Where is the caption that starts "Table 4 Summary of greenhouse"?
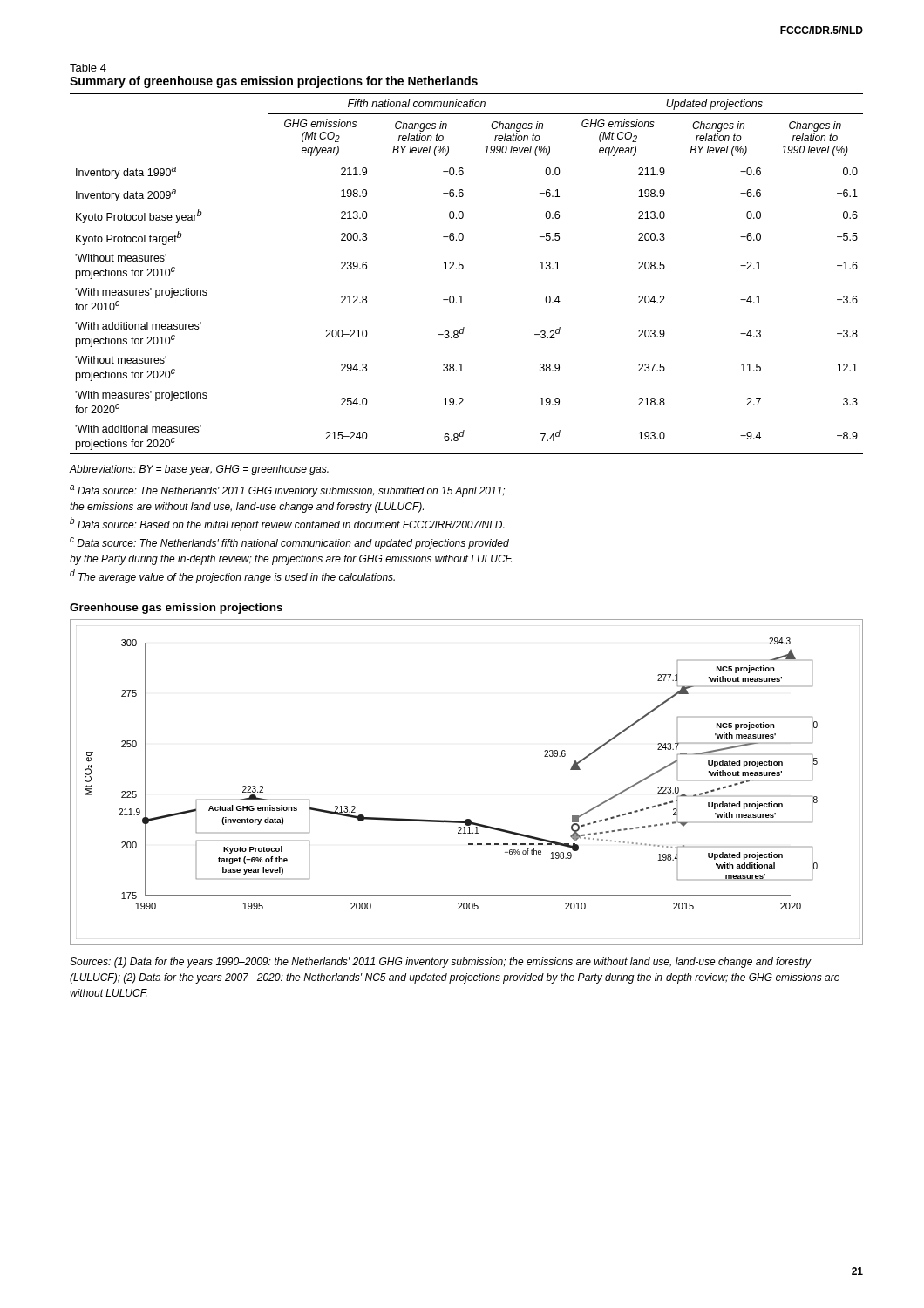 [466, 75]
